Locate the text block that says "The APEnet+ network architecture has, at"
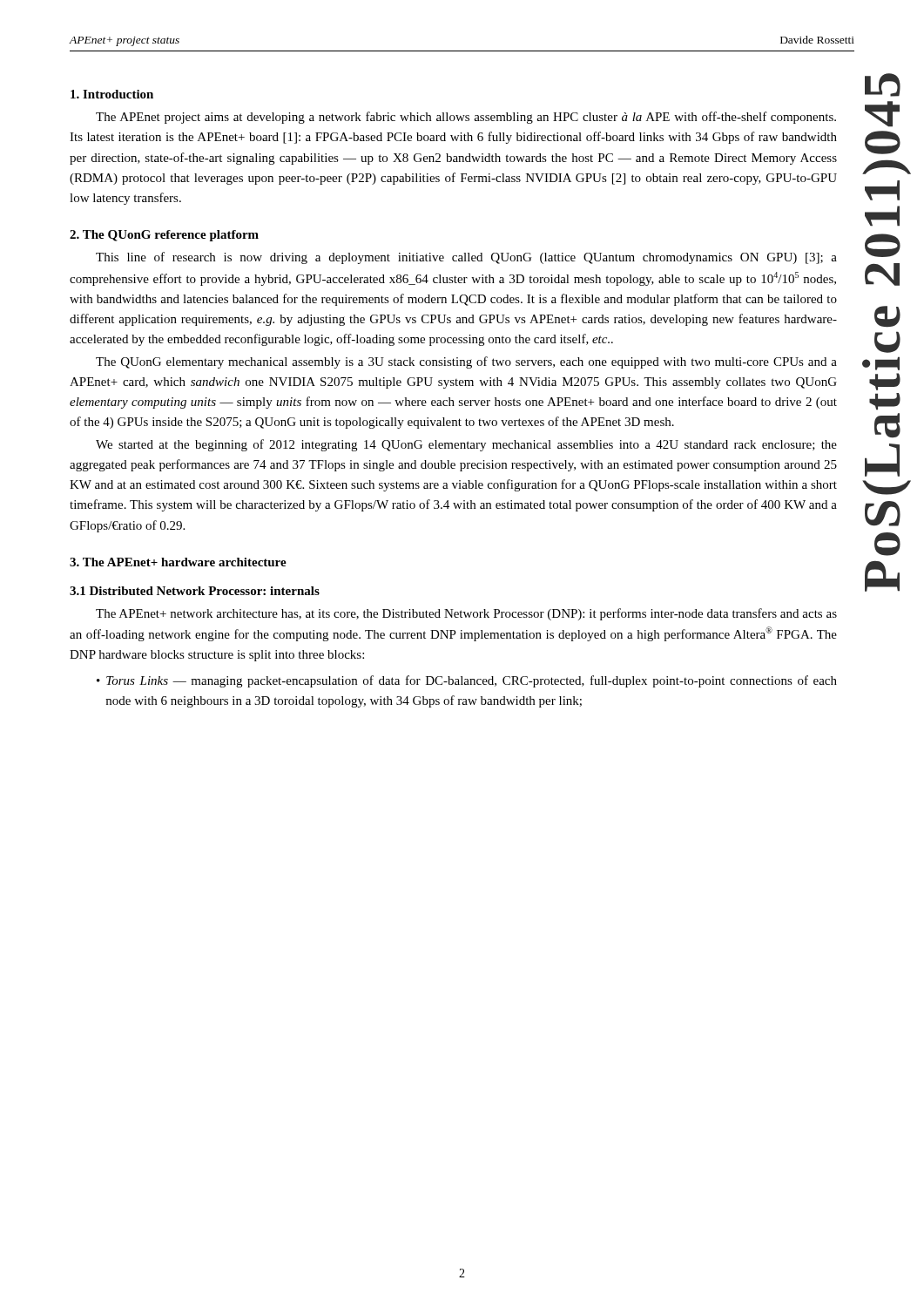The height and width of the screenshot is (1307, 924). click(453, 634)
